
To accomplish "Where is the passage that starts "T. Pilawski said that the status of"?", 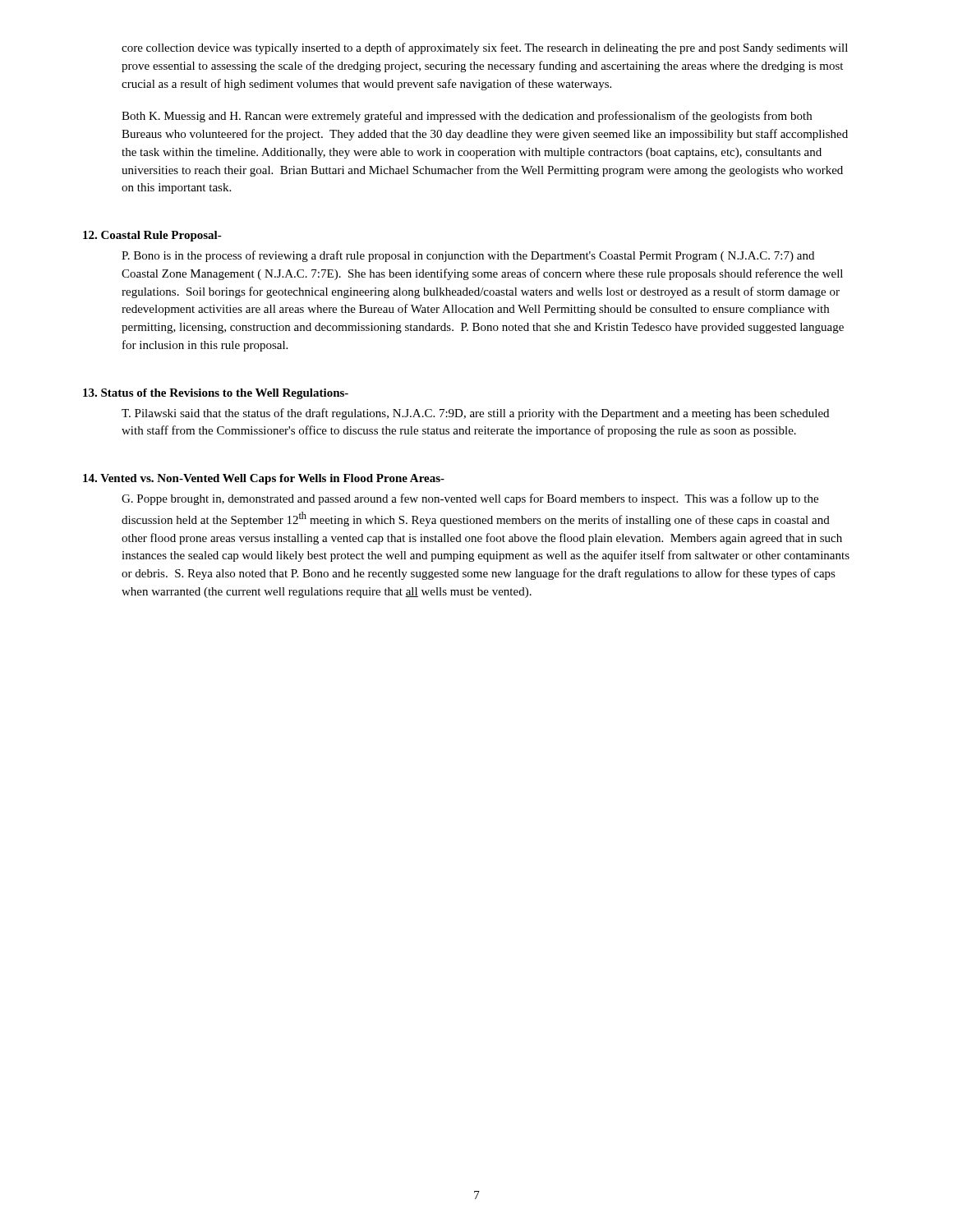I will [488, 422].
